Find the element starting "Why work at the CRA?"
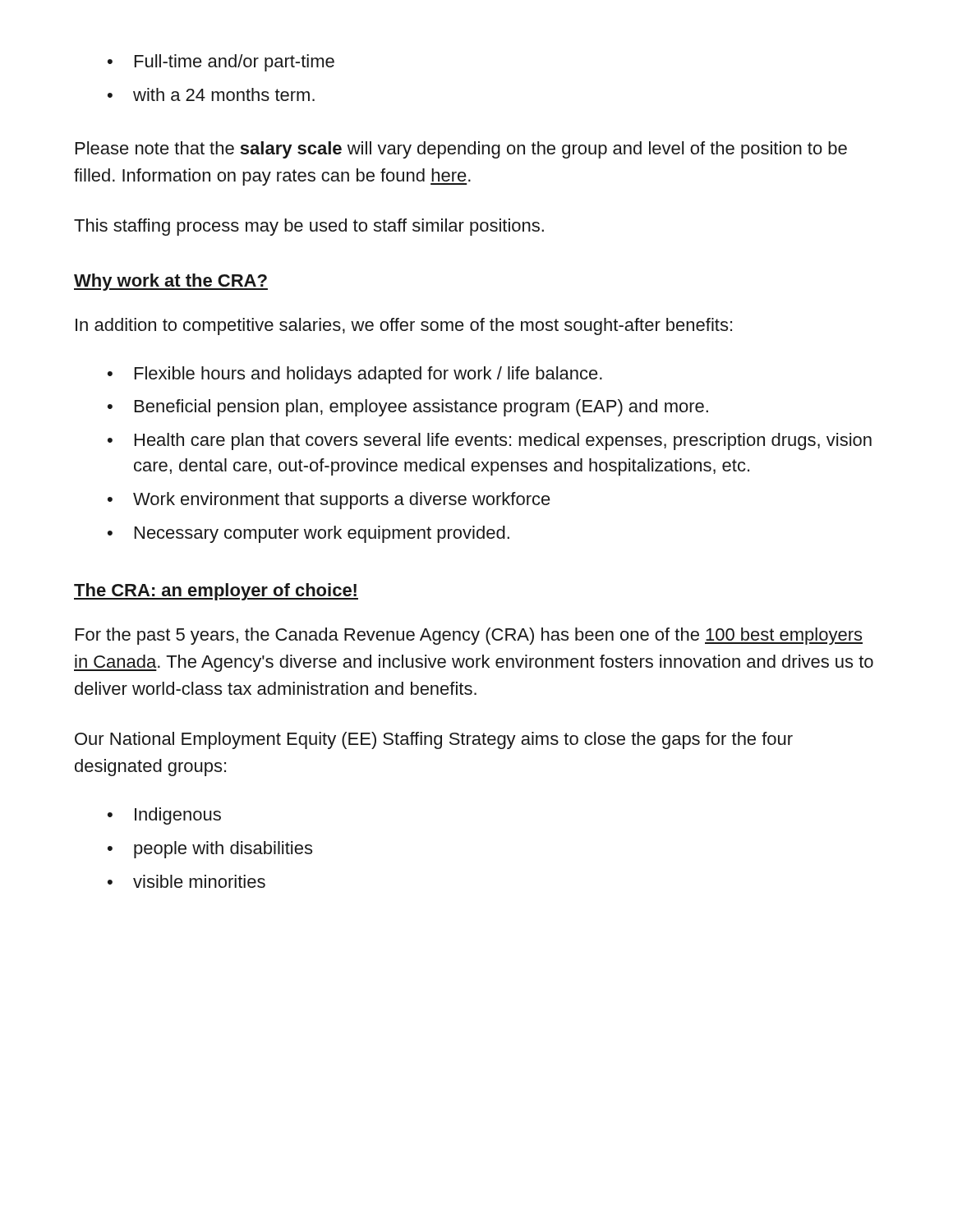This screenshot has height=1232, width=953. [x=171, y=280]
